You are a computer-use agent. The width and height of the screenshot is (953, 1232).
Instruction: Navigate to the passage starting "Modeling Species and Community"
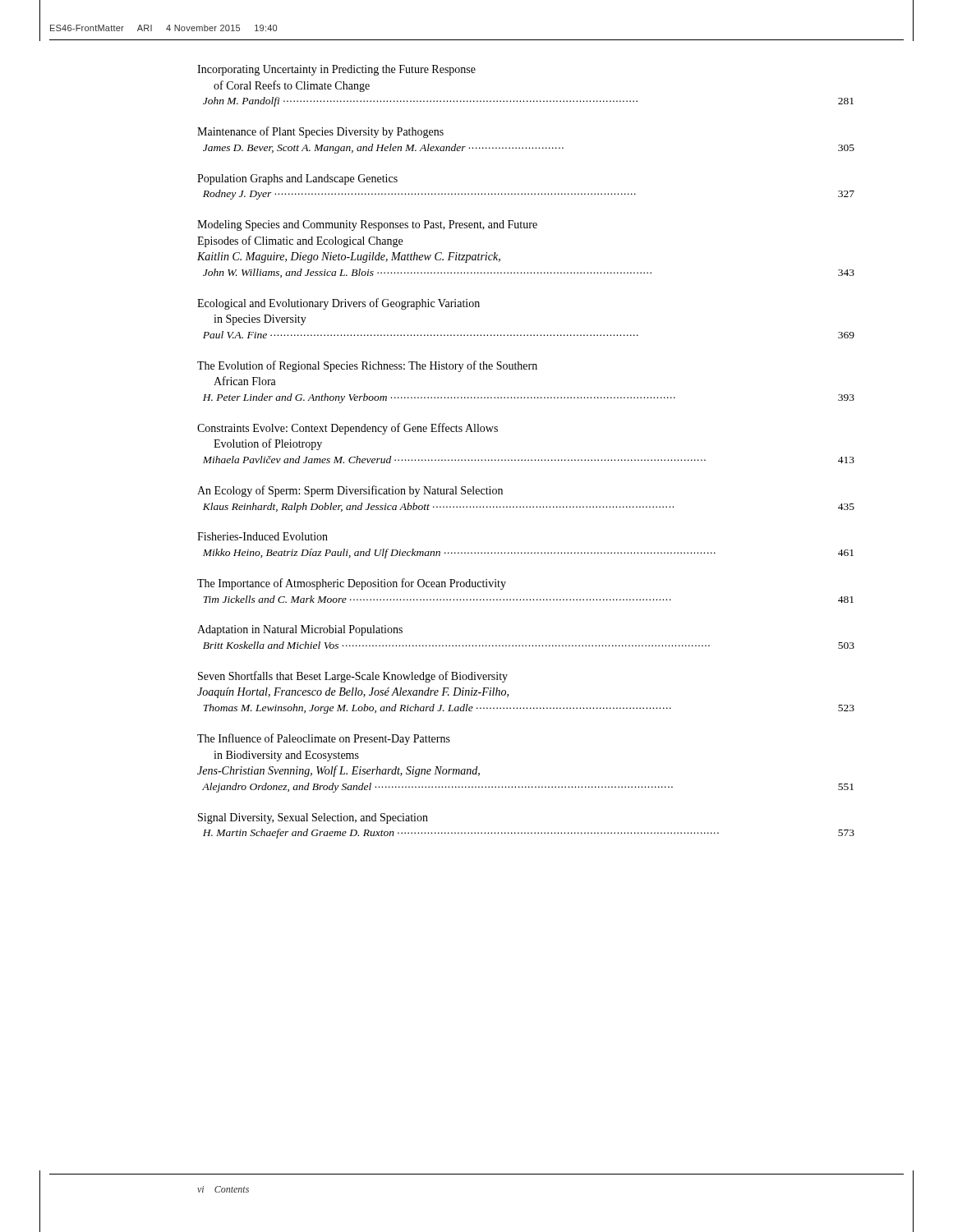coord(367,225)
